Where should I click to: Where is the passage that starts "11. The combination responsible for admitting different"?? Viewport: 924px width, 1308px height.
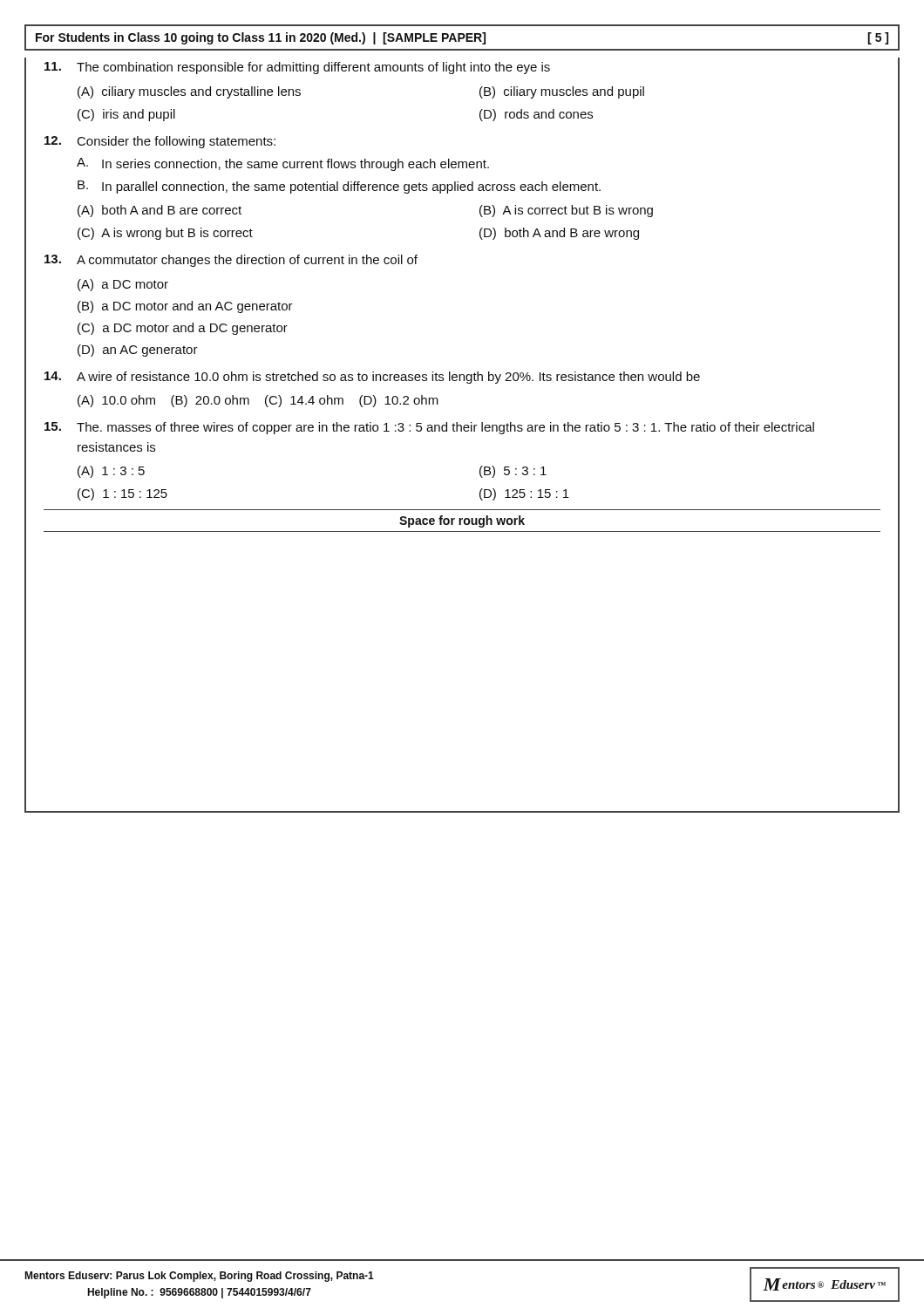[x=297, y=68]
